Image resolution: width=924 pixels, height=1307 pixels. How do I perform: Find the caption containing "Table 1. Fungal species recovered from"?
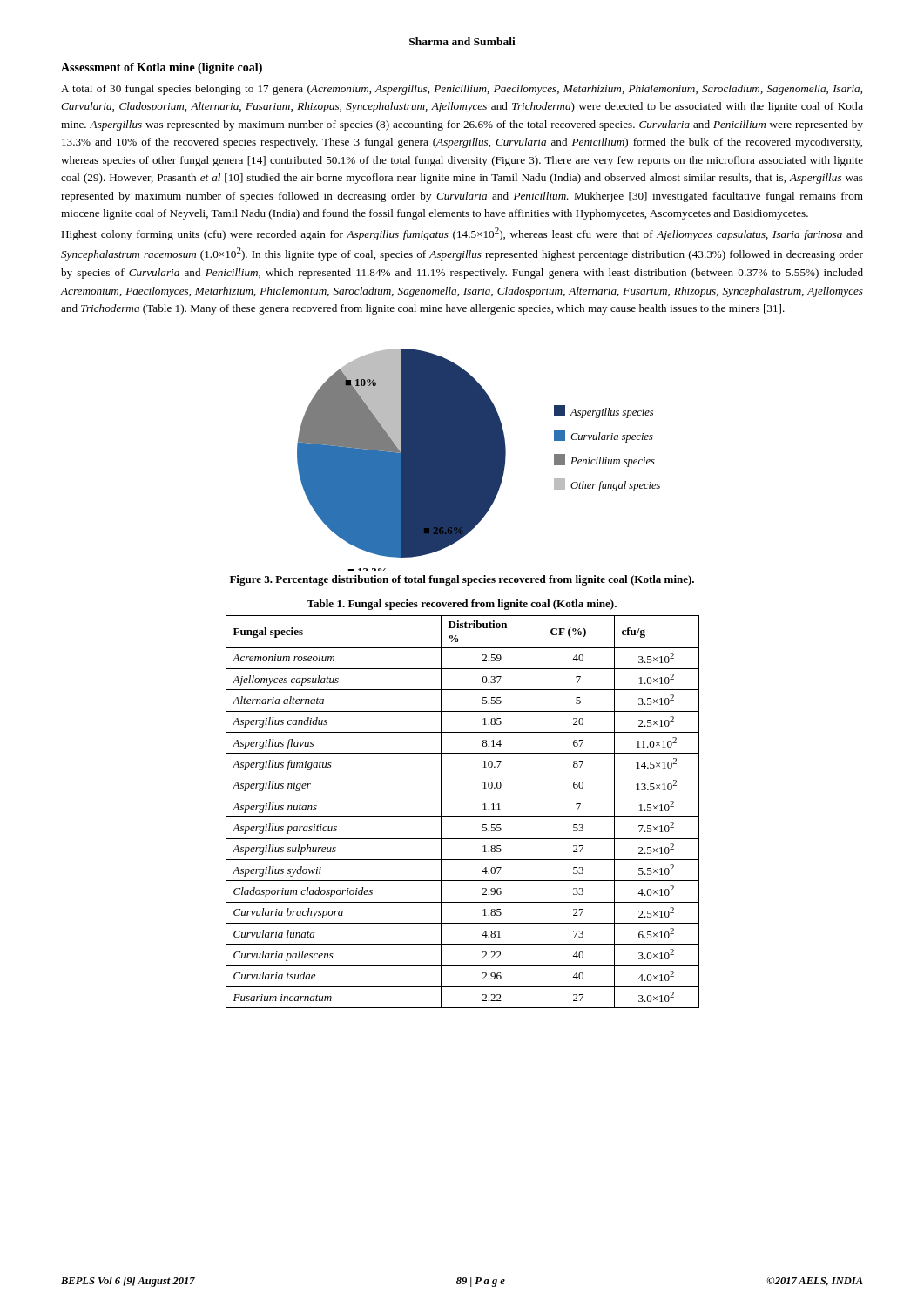(462, 603)
